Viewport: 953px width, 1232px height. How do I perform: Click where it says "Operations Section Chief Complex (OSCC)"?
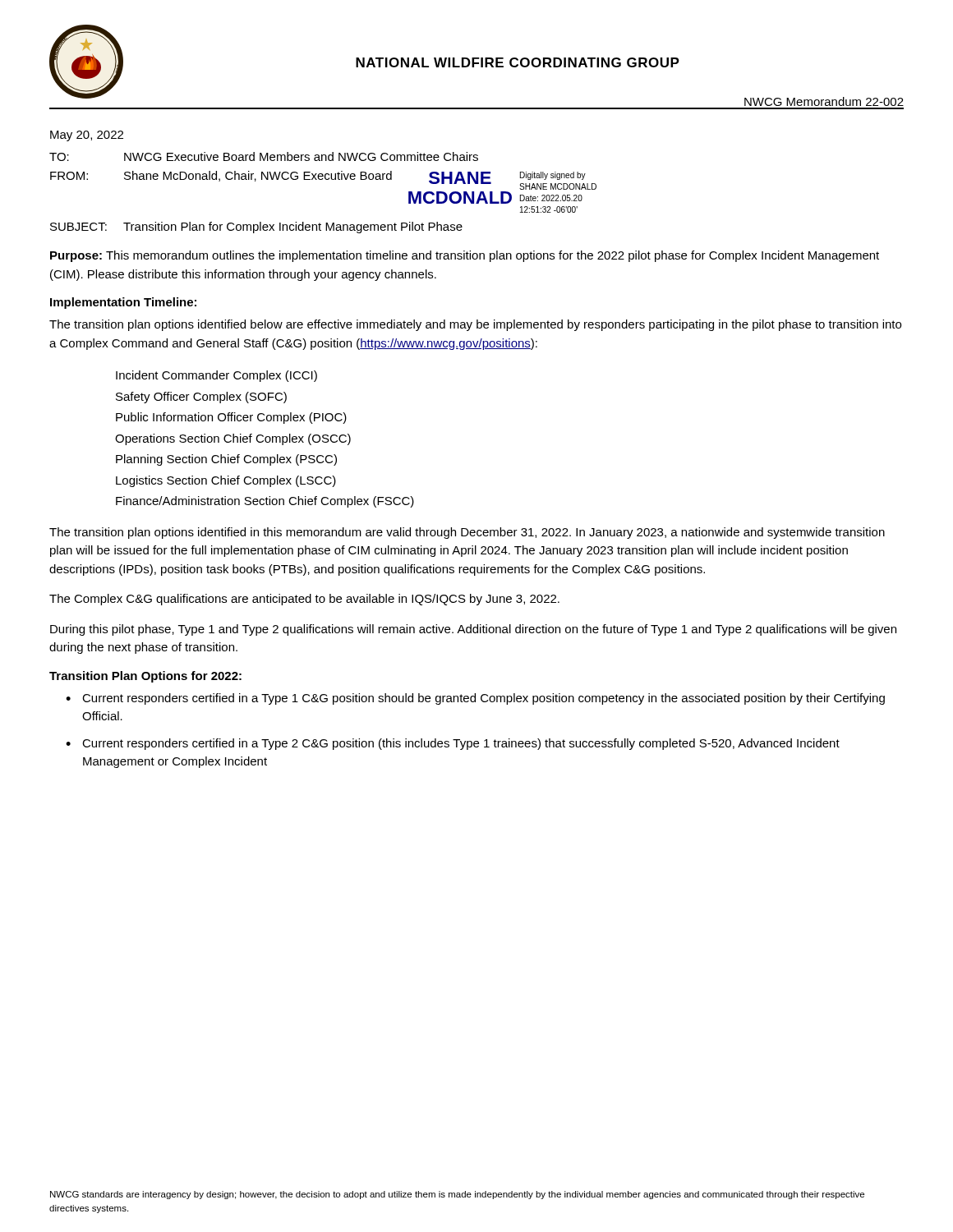(233, 438)
